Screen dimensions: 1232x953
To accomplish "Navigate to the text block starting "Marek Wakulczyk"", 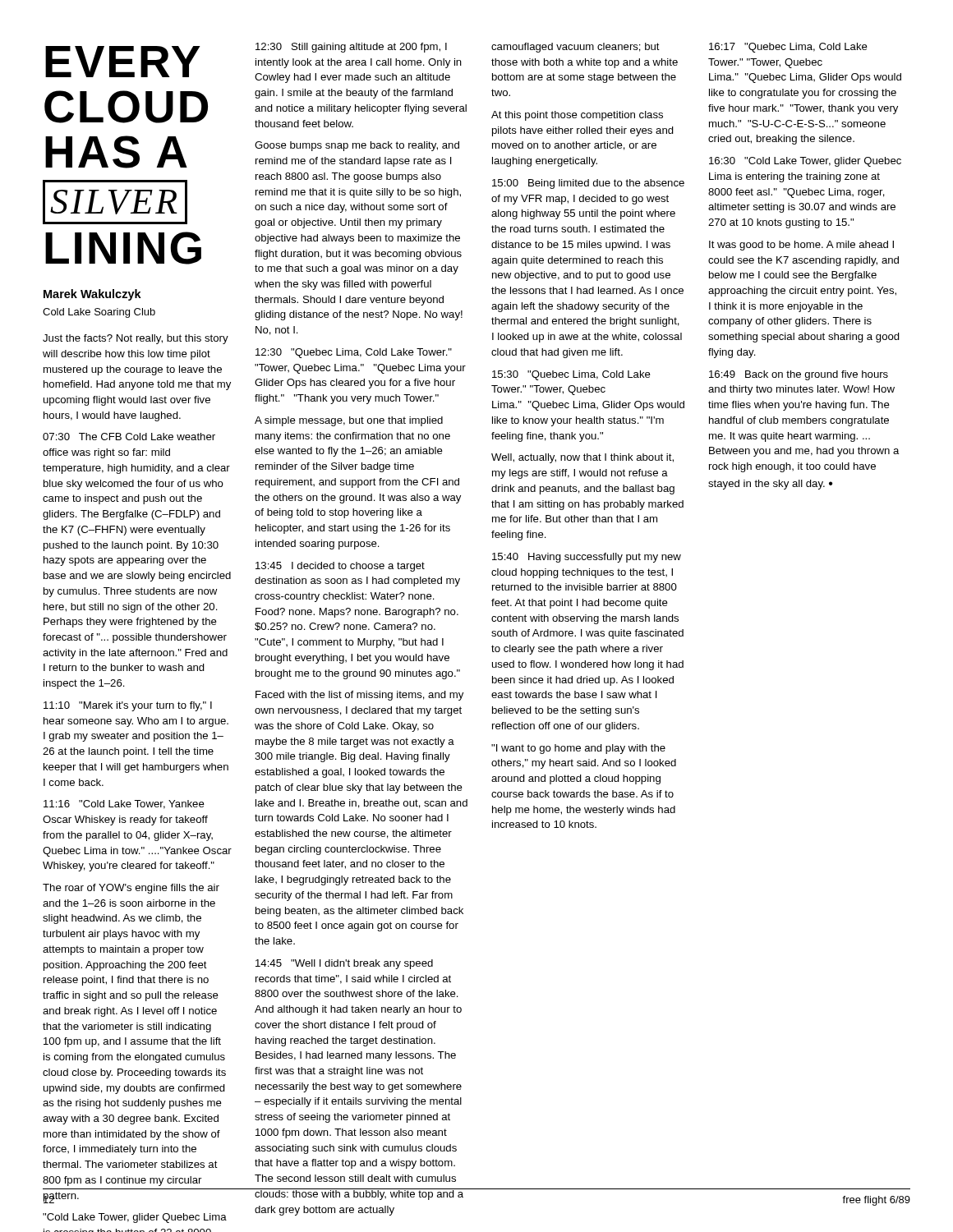I will click(x=92, y=294).
